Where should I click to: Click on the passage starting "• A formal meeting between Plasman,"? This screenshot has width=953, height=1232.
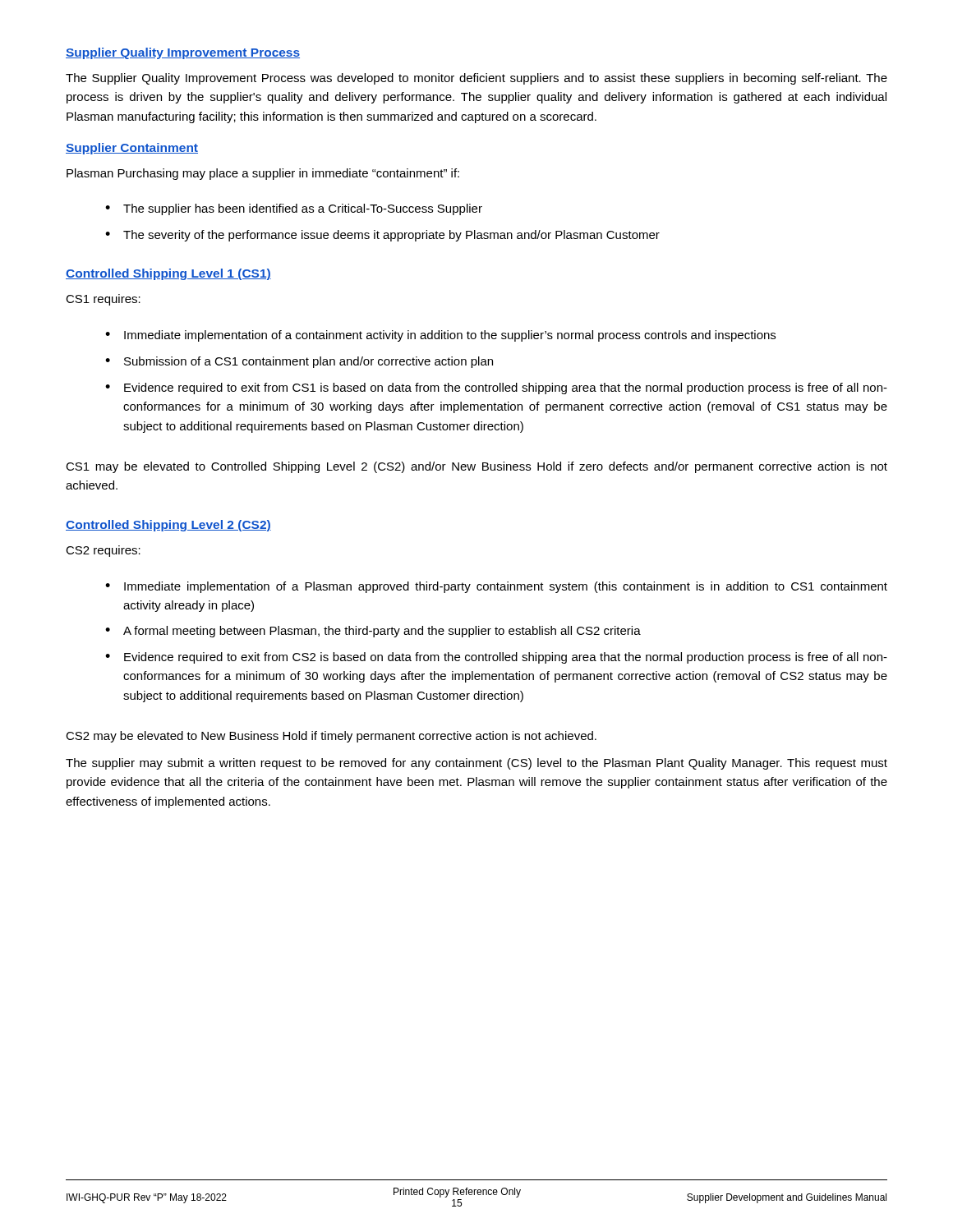point(496,631)
